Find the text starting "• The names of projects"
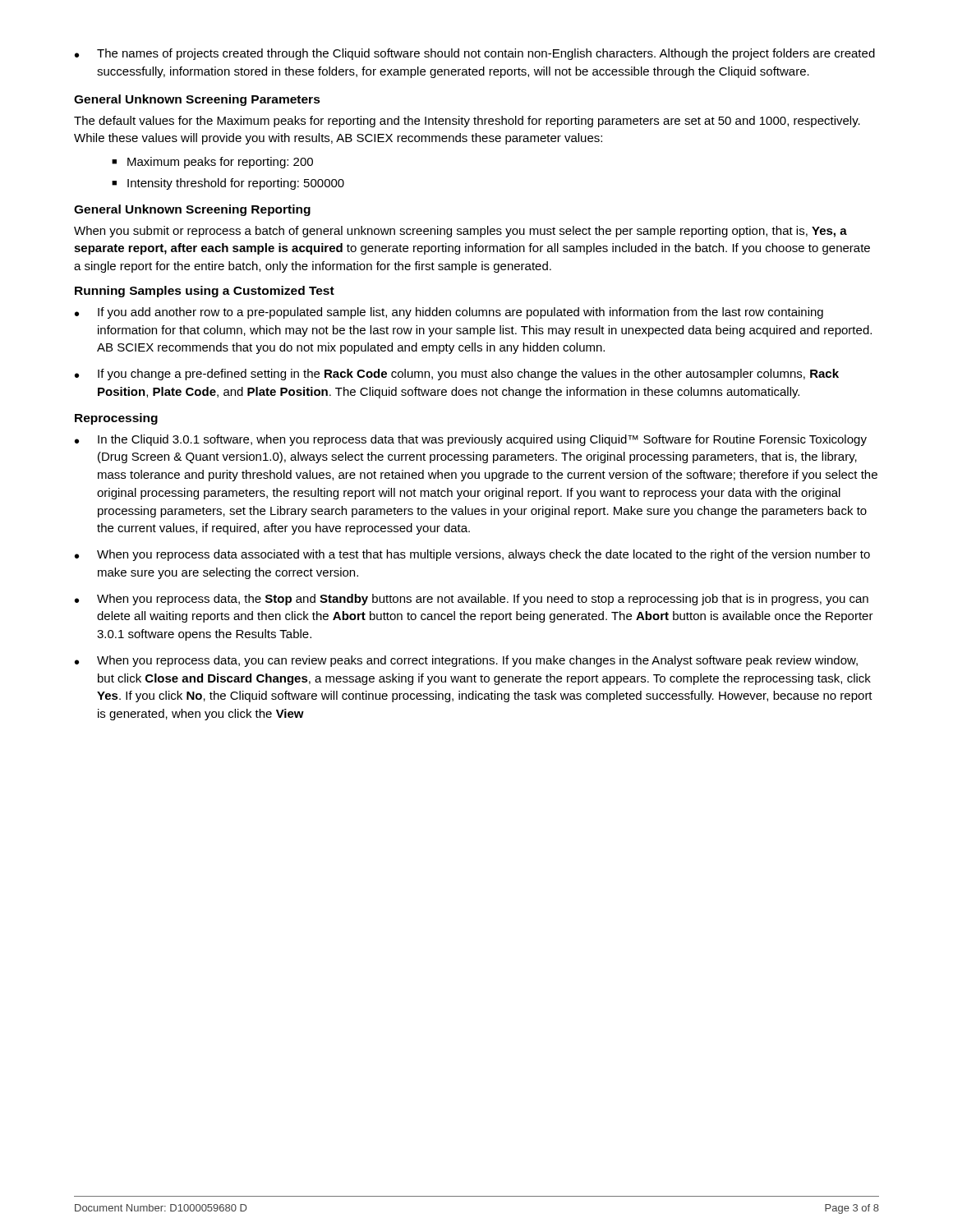This screenshot has width=953, height=1232. (x=476, y=62)
